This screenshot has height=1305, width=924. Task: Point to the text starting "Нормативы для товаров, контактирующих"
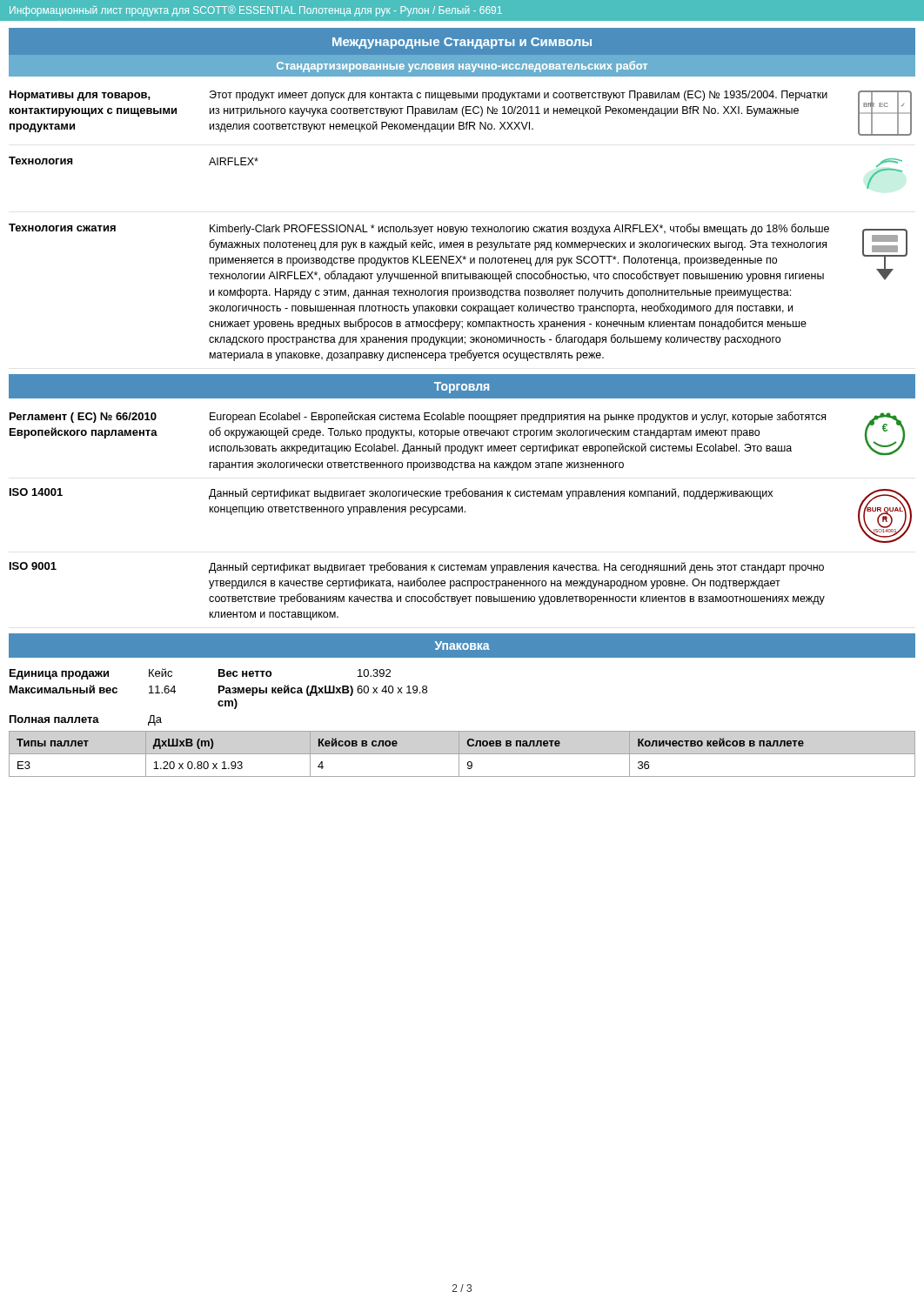[x=93, y=110]
